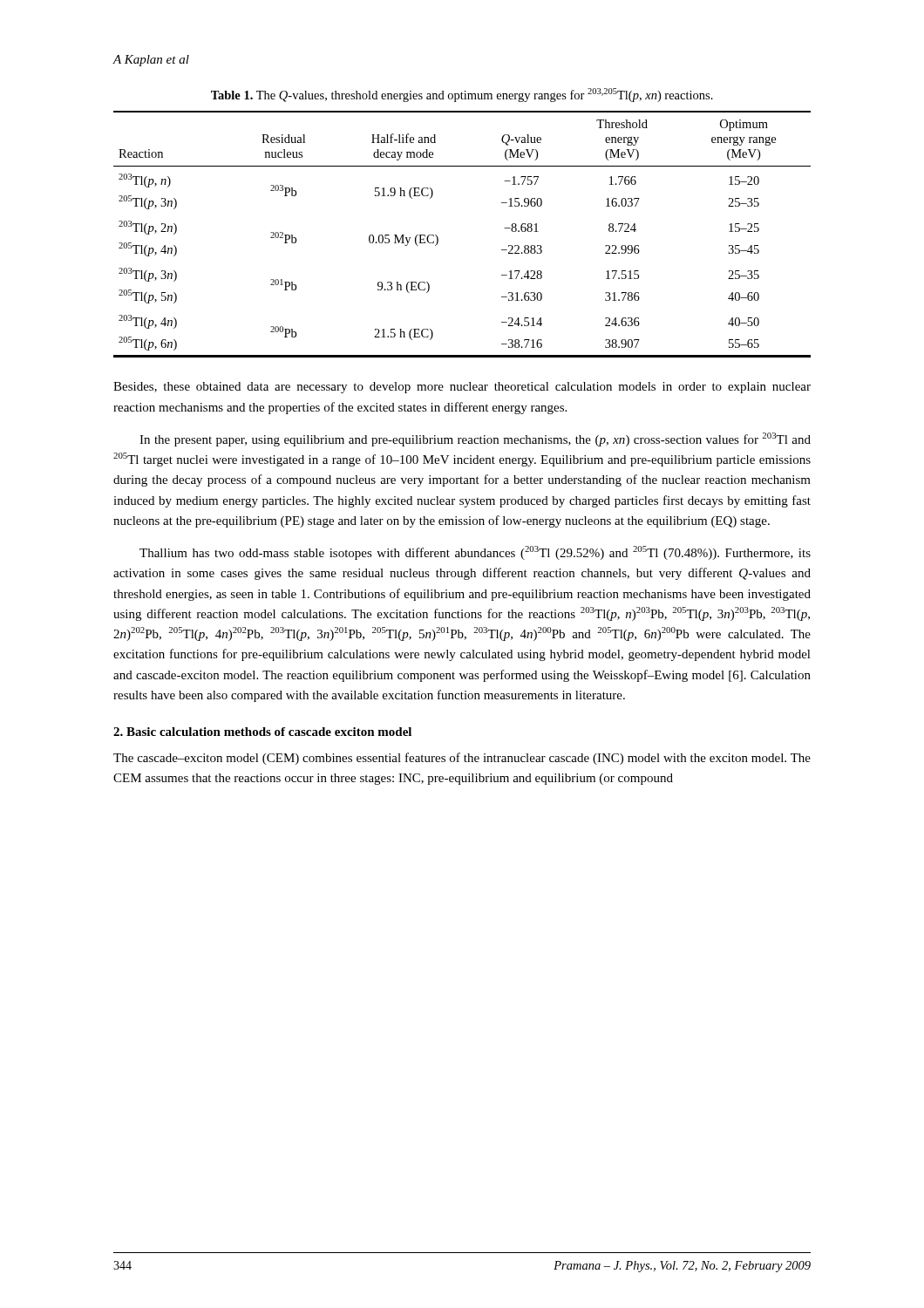Click on the text block that says "In the present paper,"

coord(462,479)
